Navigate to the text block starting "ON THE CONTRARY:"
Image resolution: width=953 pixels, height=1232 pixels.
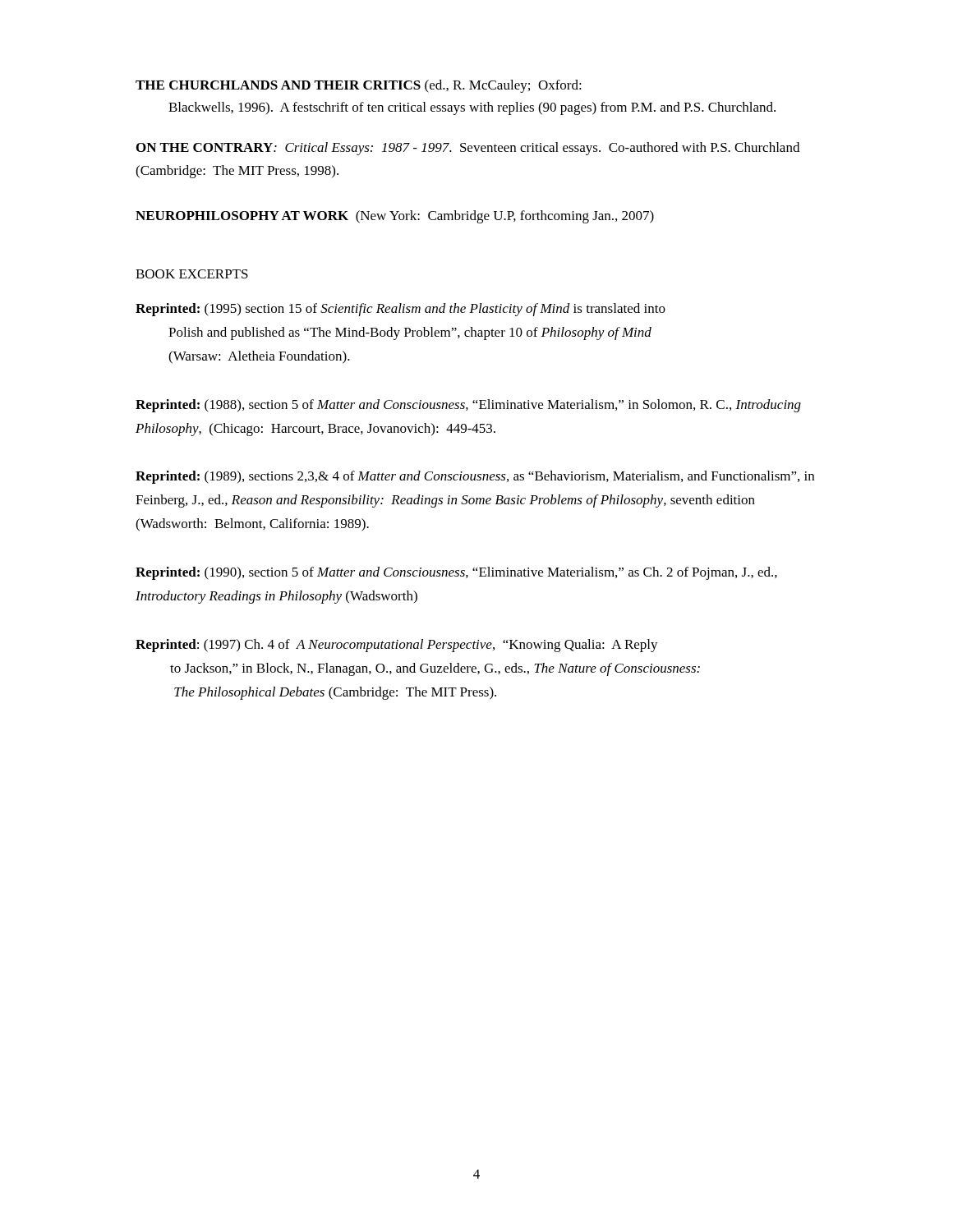(x=468, y=159)
